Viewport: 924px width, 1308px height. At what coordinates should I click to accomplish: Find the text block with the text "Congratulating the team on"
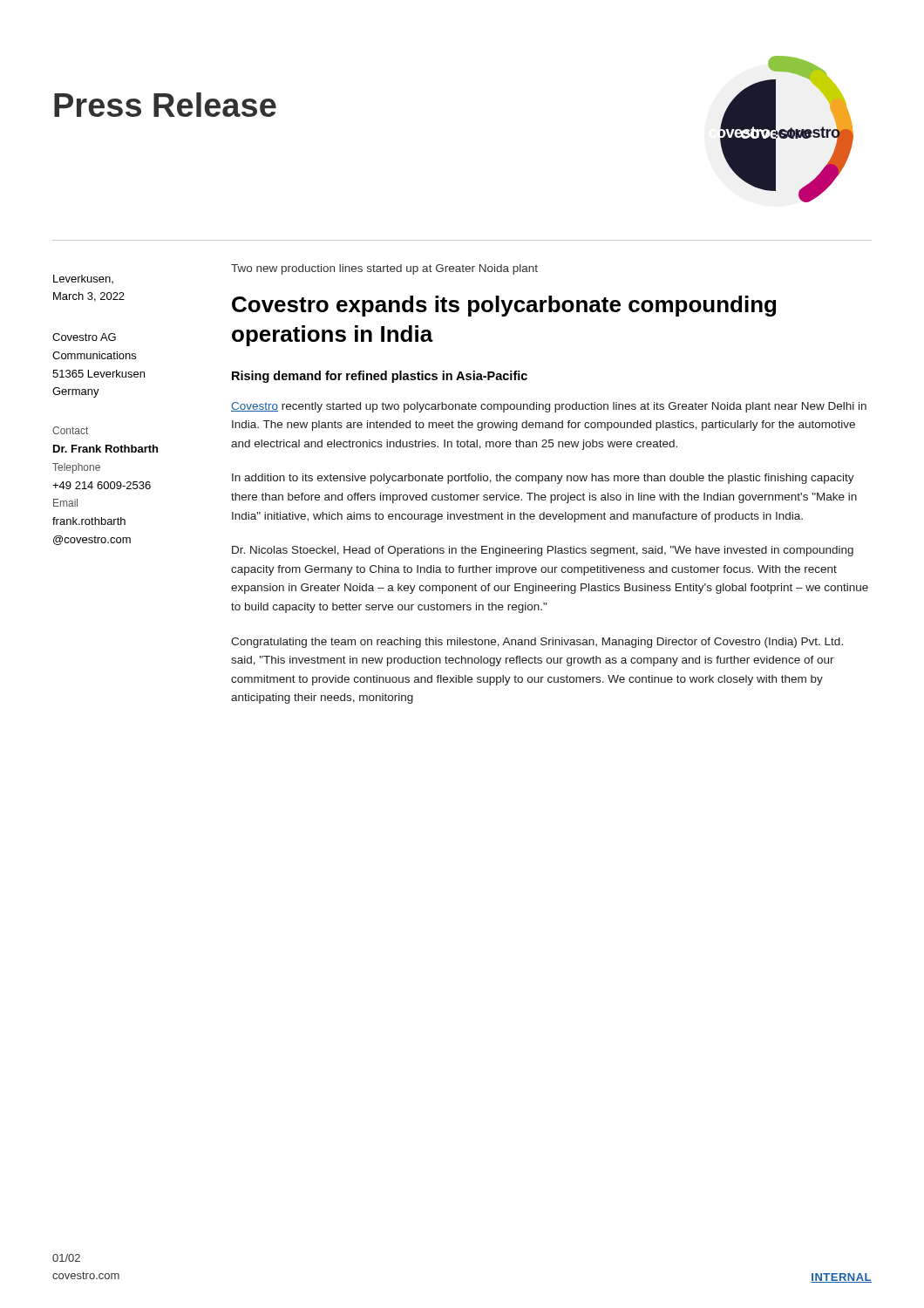click(537, 669)
